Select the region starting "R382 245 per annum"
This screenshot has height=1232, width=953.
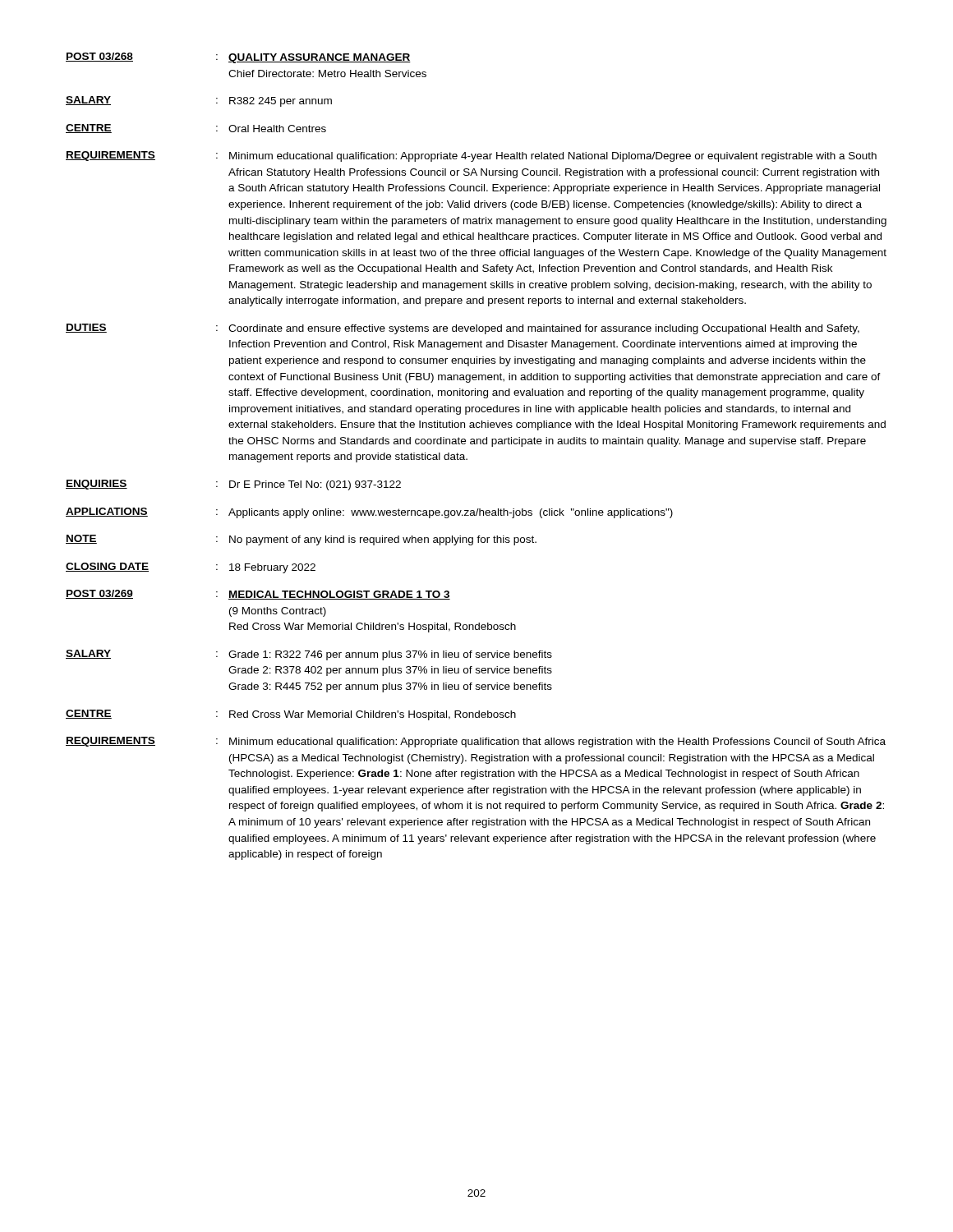tap(281, 101)
